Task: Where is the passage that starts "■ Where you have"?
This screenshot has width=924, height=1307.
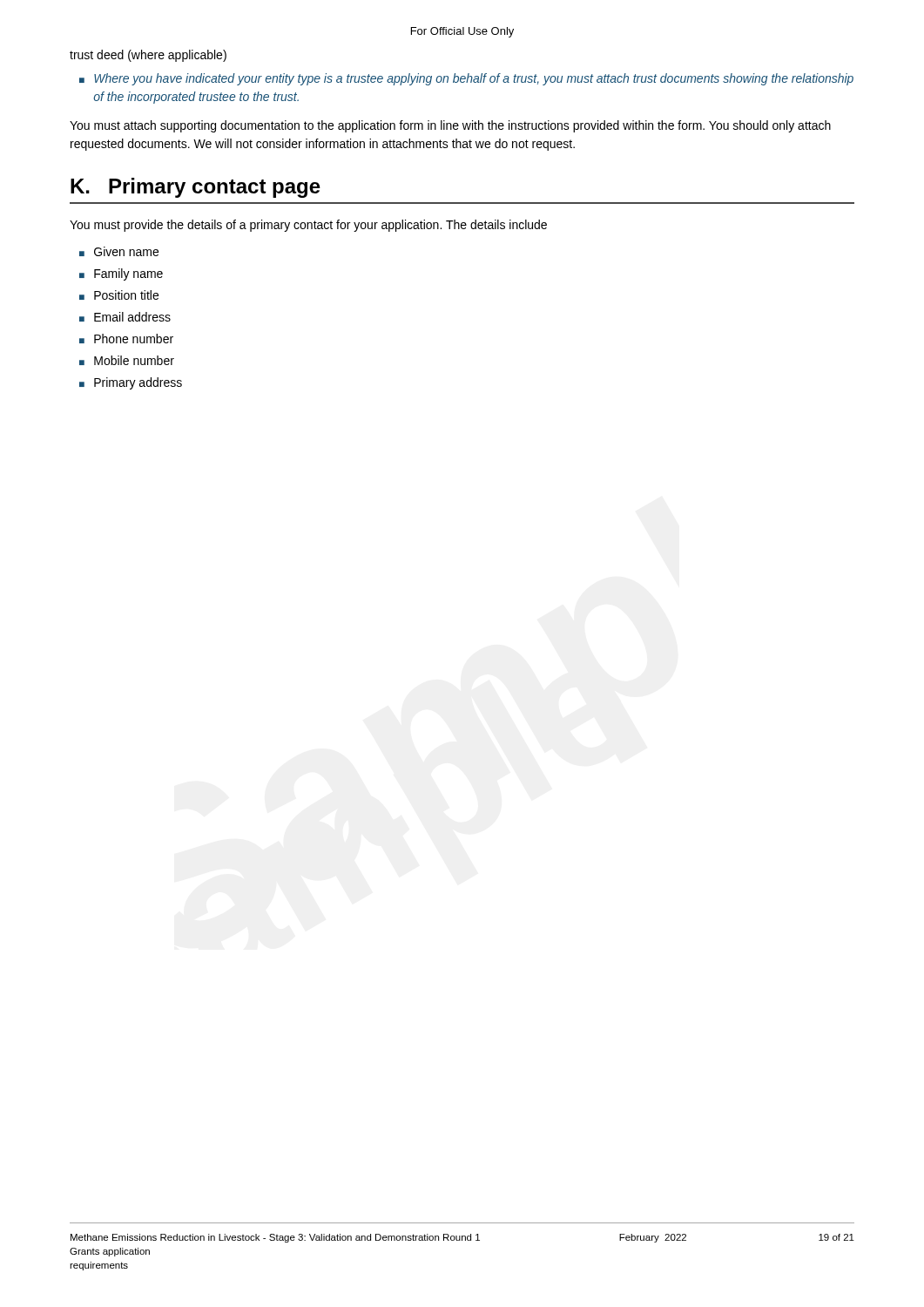Action: [466, 88]
